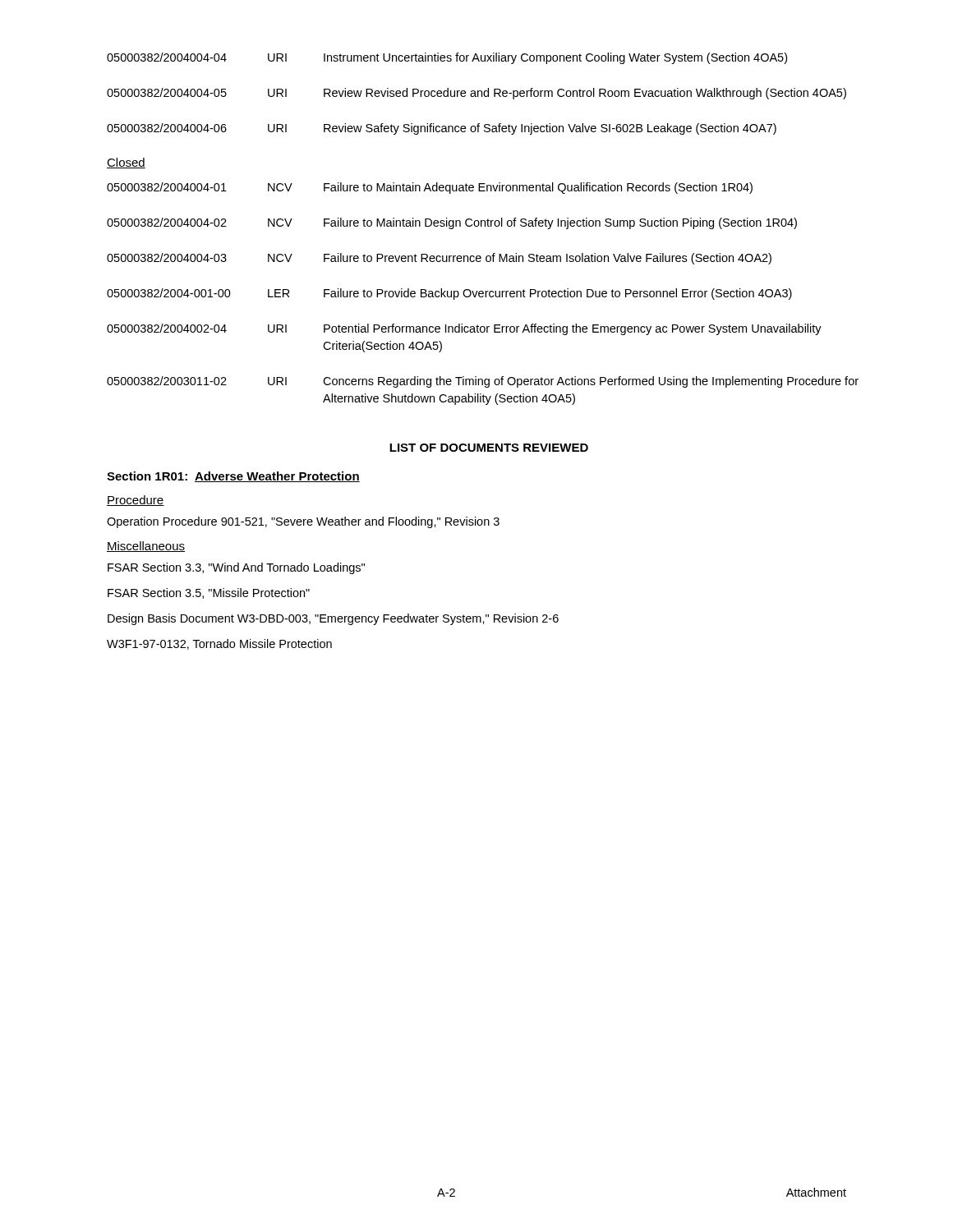953x1232 pixels.
Task: Locate the block of text that opens with "05000382/2004004-01 NCV Failure to Maintain"
Action: [x=489, y=188]
